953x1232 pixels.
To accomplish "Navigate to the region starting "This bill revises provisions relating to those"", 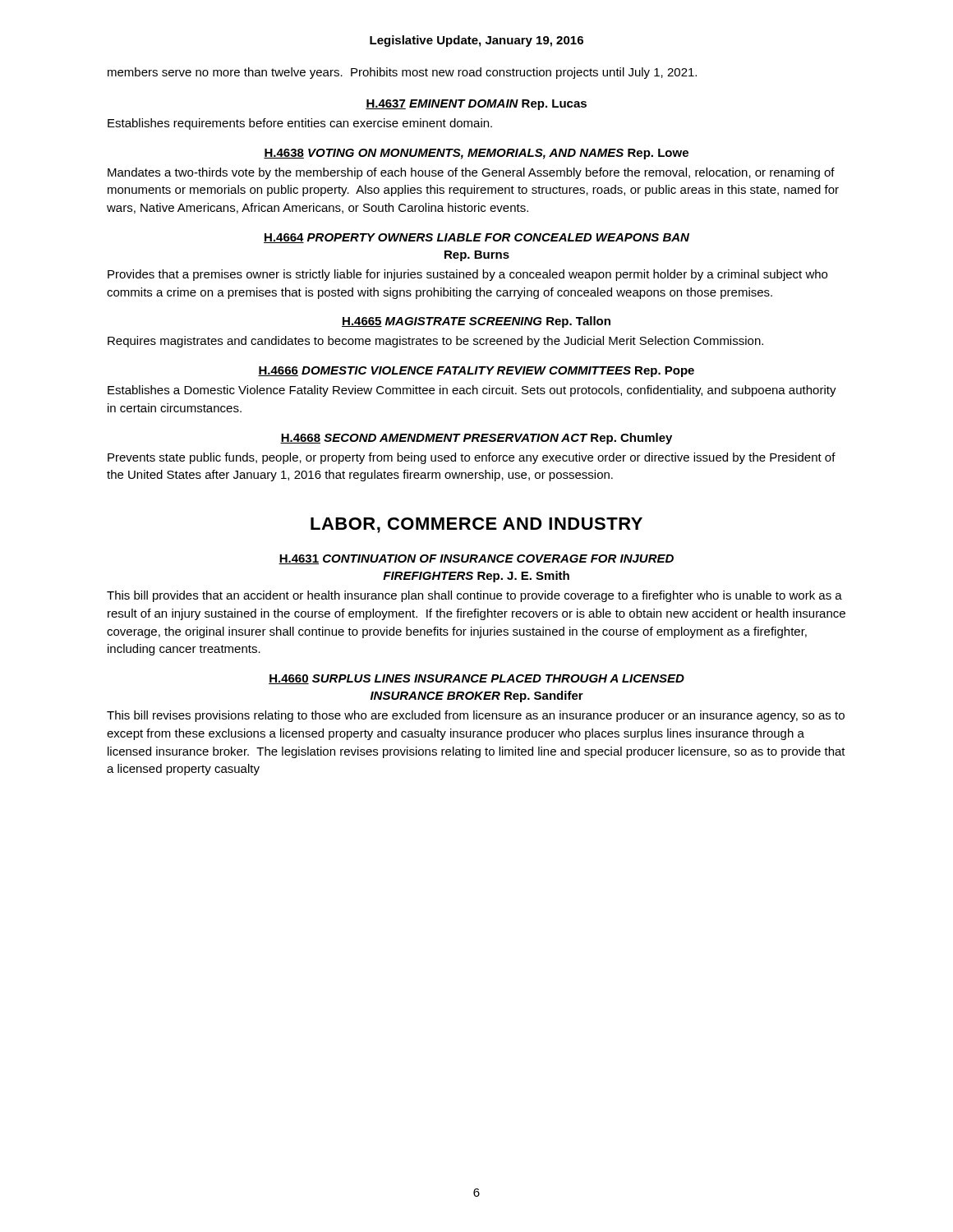I will [x=476, y=742].
